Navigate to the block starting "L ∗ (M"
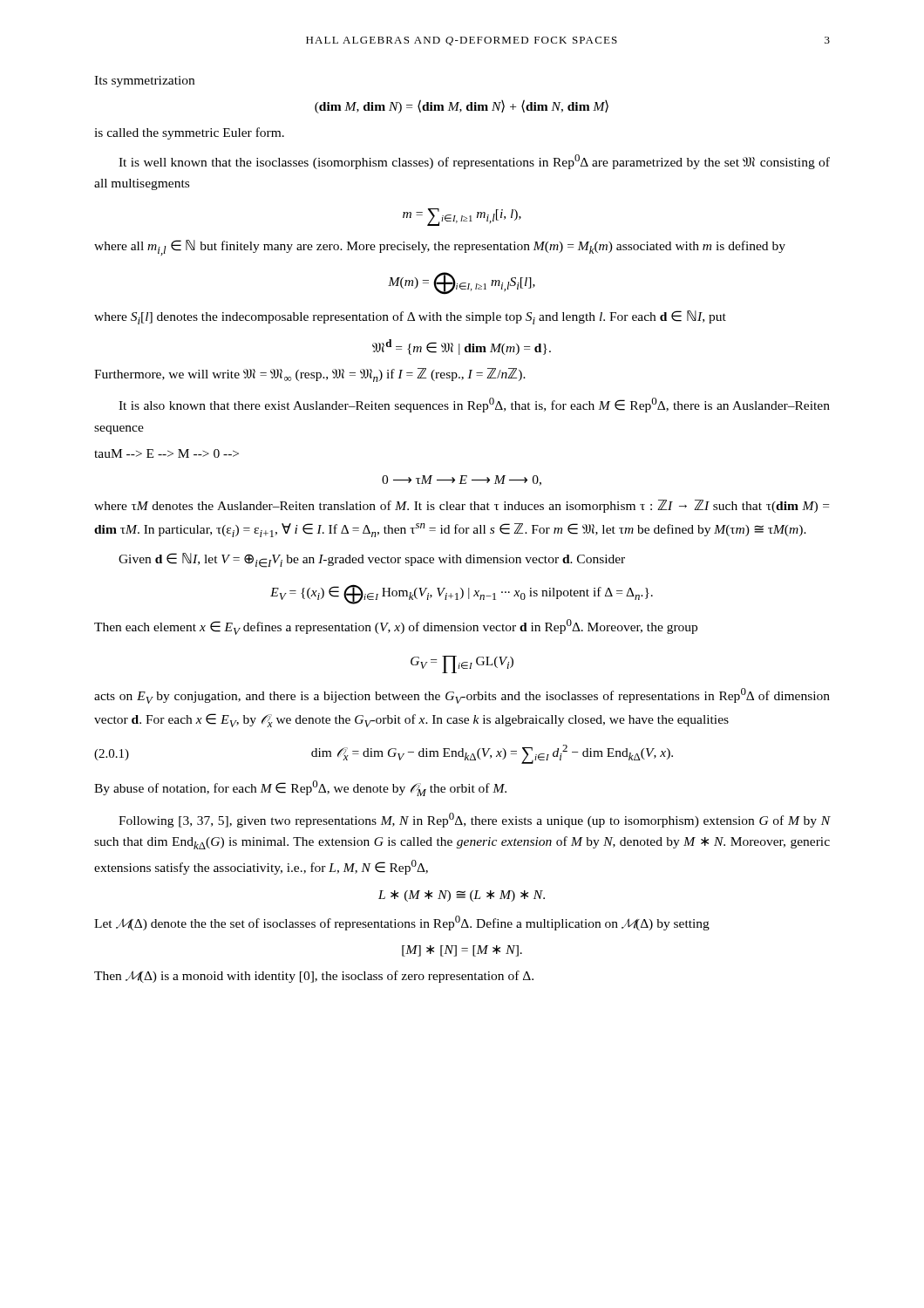Screen dimensions: 1308x924 point(462,894)
